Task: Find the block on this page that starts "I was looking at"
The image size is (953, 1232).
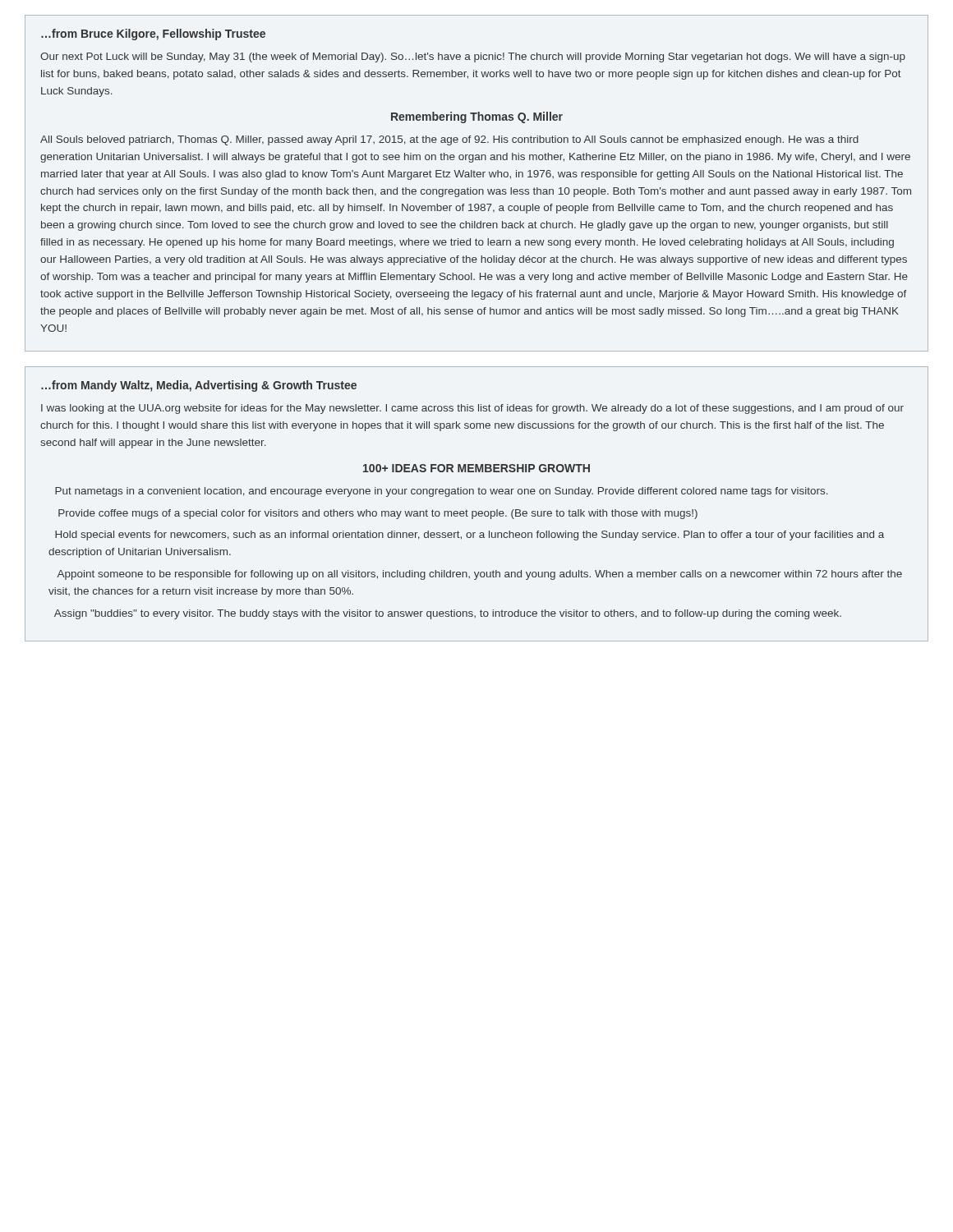Action: point(472,425)
